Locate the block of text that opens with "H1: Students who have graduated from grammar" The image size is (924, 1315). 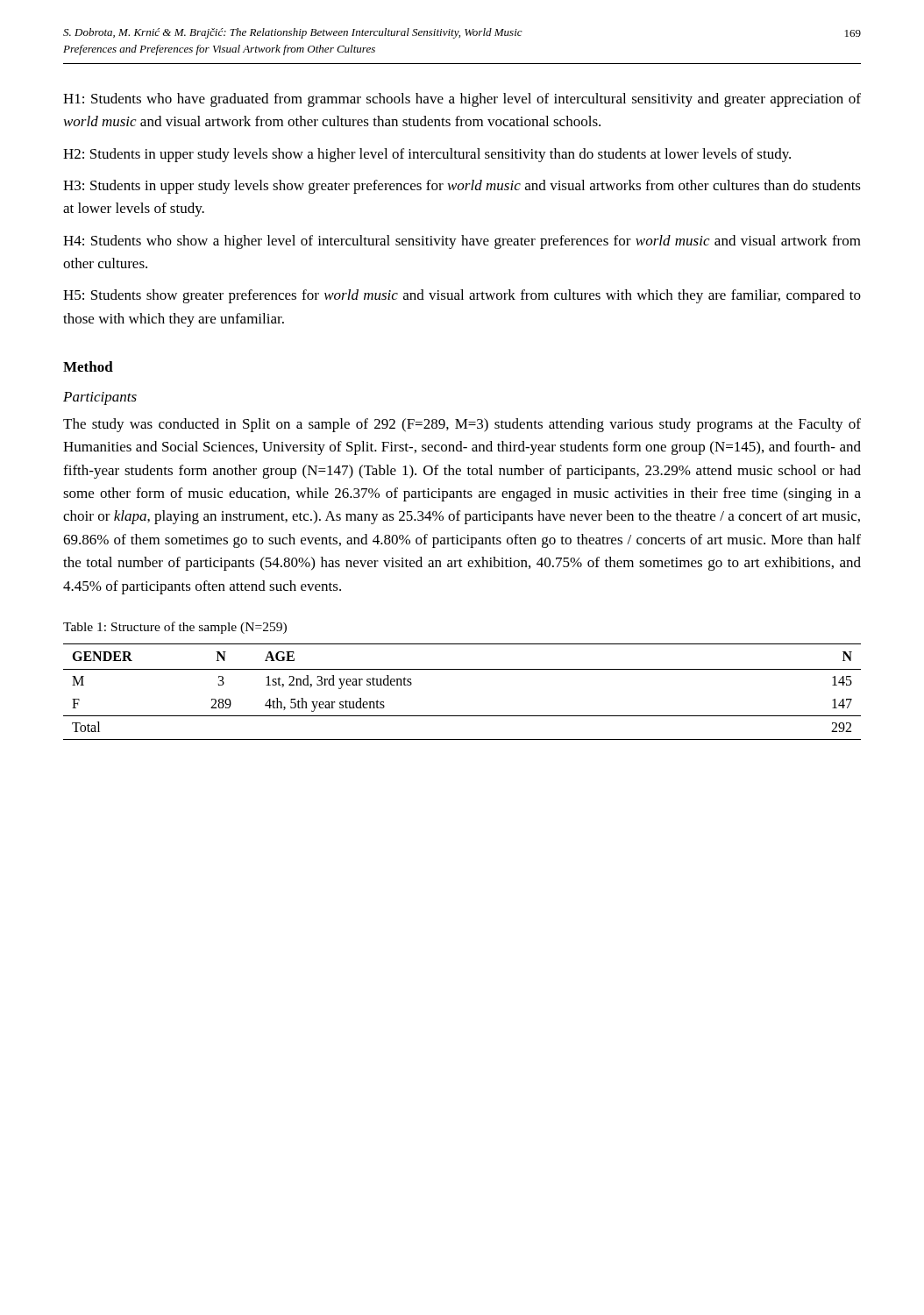click(x=462, y=110)
